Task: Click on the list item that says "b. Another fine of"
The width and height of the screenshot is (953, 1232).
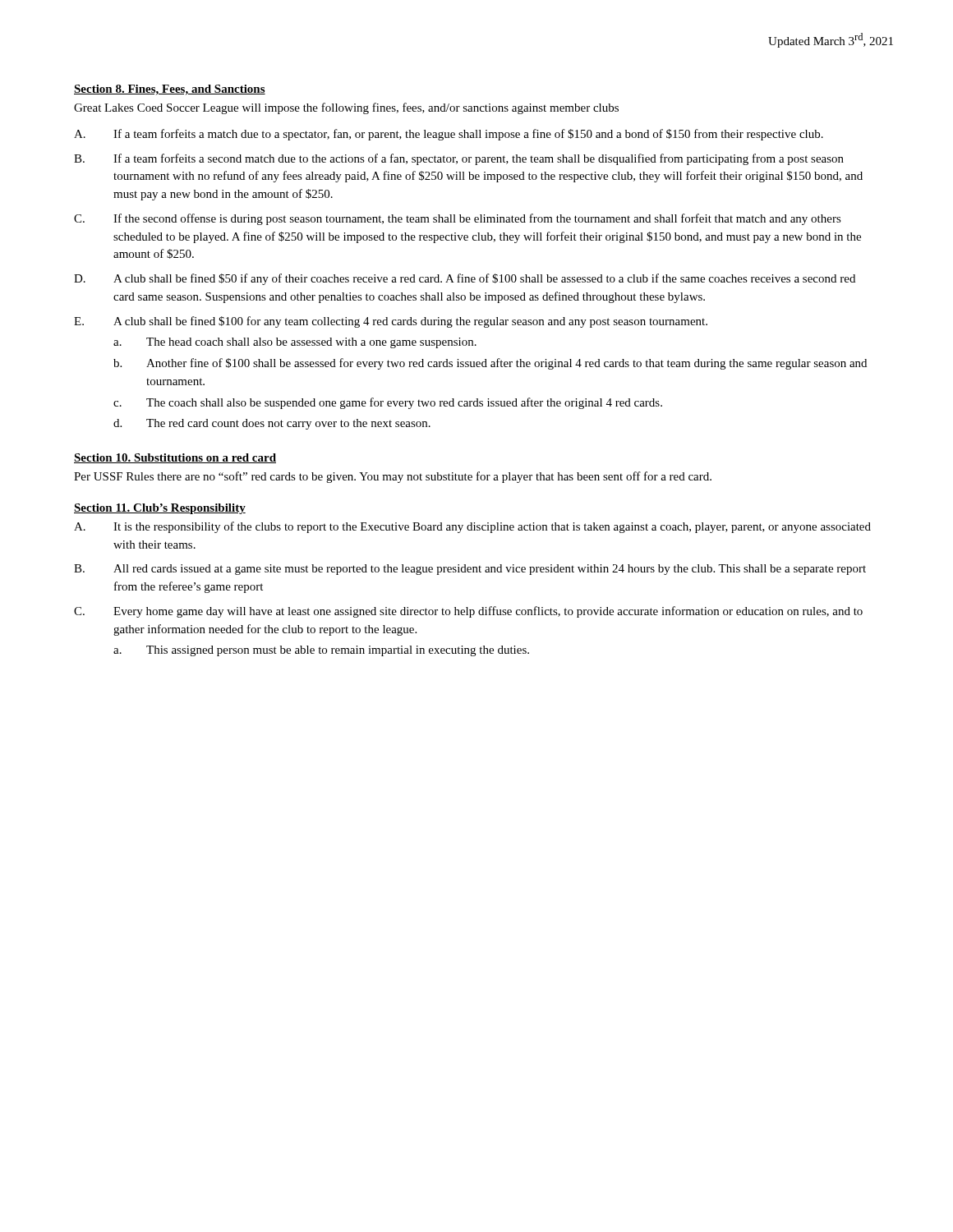Action: tap(496, 373)
